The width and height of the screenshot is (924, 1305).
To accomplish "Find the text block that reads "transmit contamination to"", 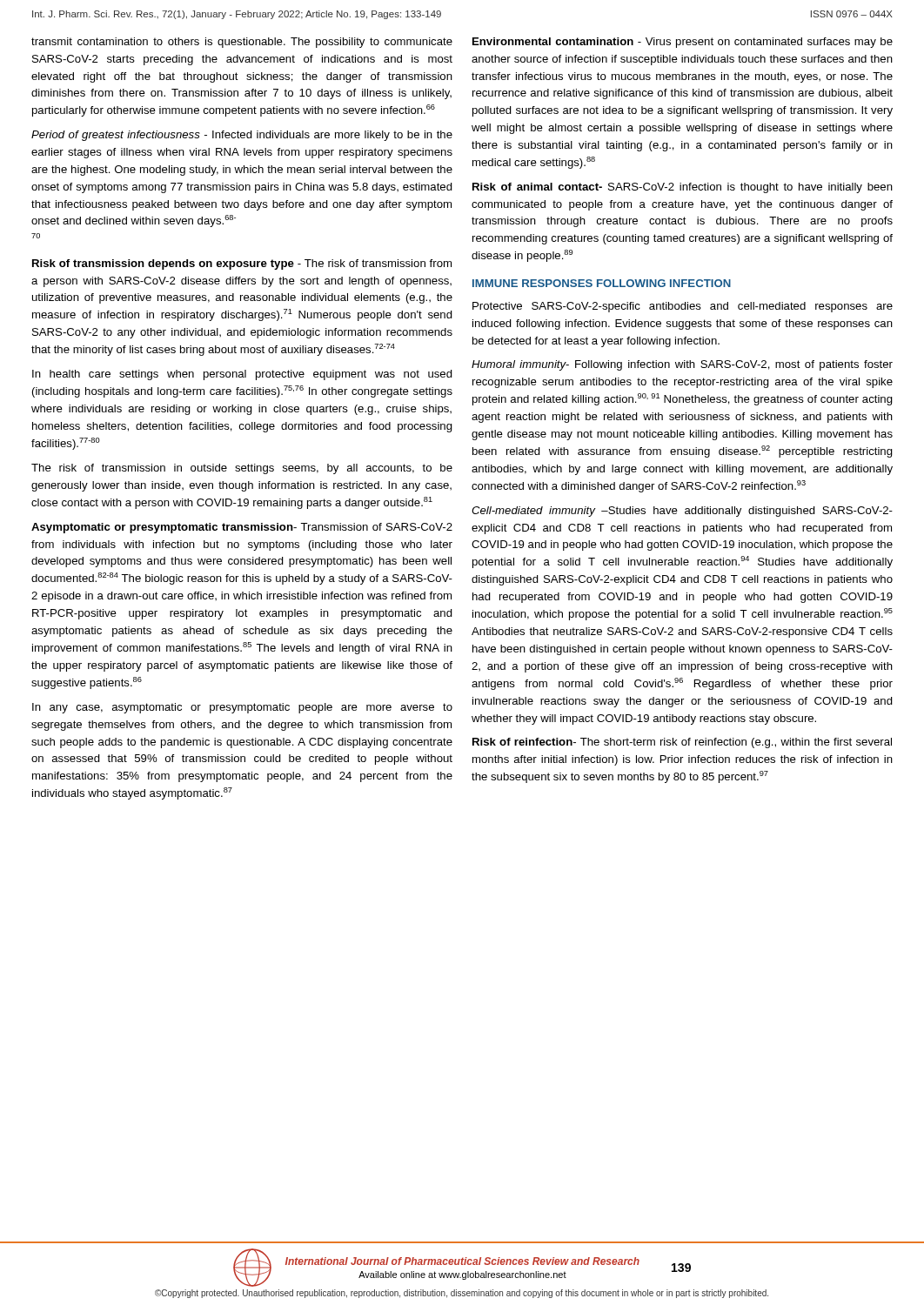I will [242, 76].
